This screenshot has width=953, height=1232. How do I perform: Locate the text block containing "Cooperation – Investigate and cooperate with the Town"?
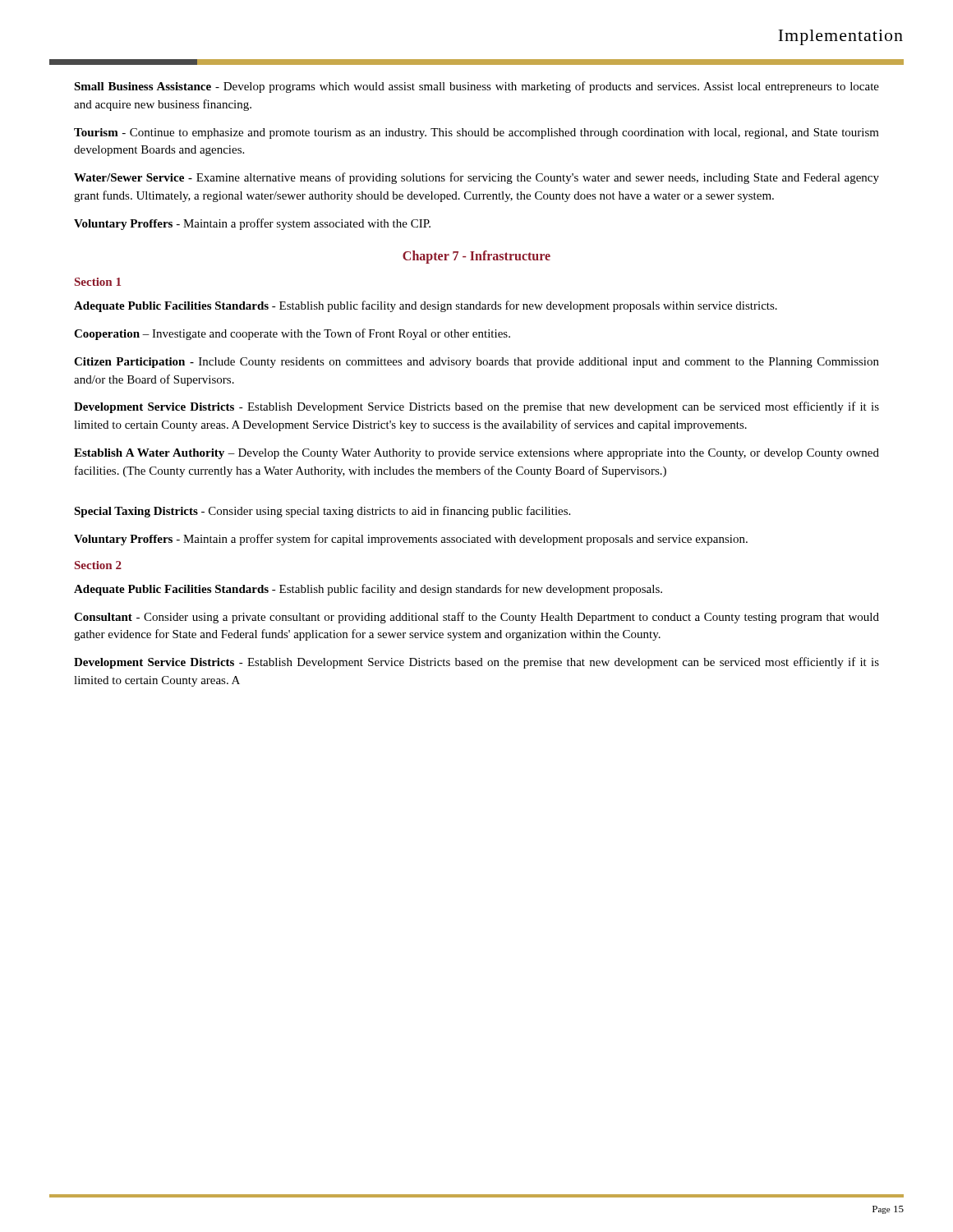[292, 333]
